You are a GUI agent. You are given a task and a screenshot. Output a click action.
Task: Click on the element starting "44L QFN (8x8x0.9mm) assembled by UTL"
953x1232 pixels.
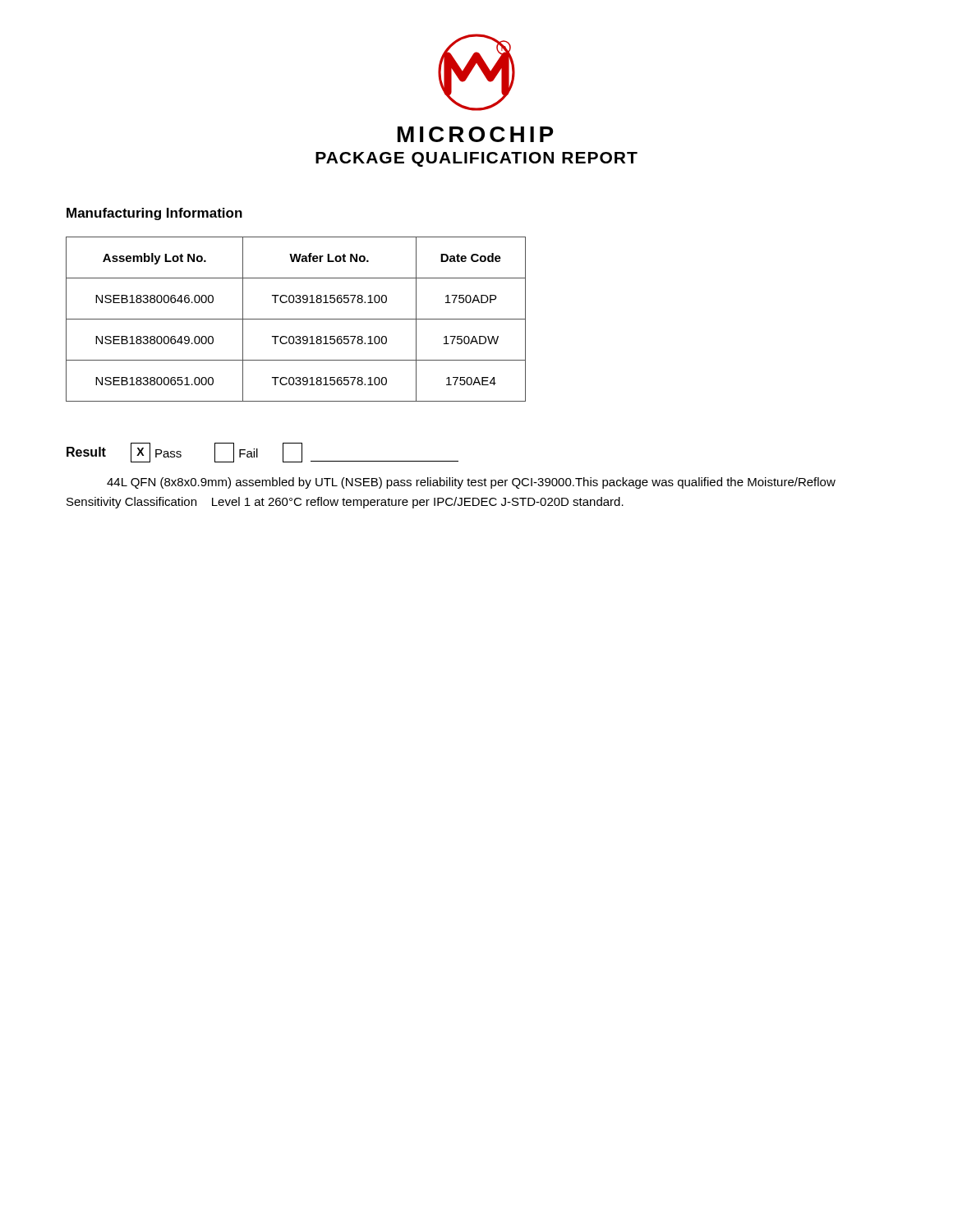tap(451, 492)
